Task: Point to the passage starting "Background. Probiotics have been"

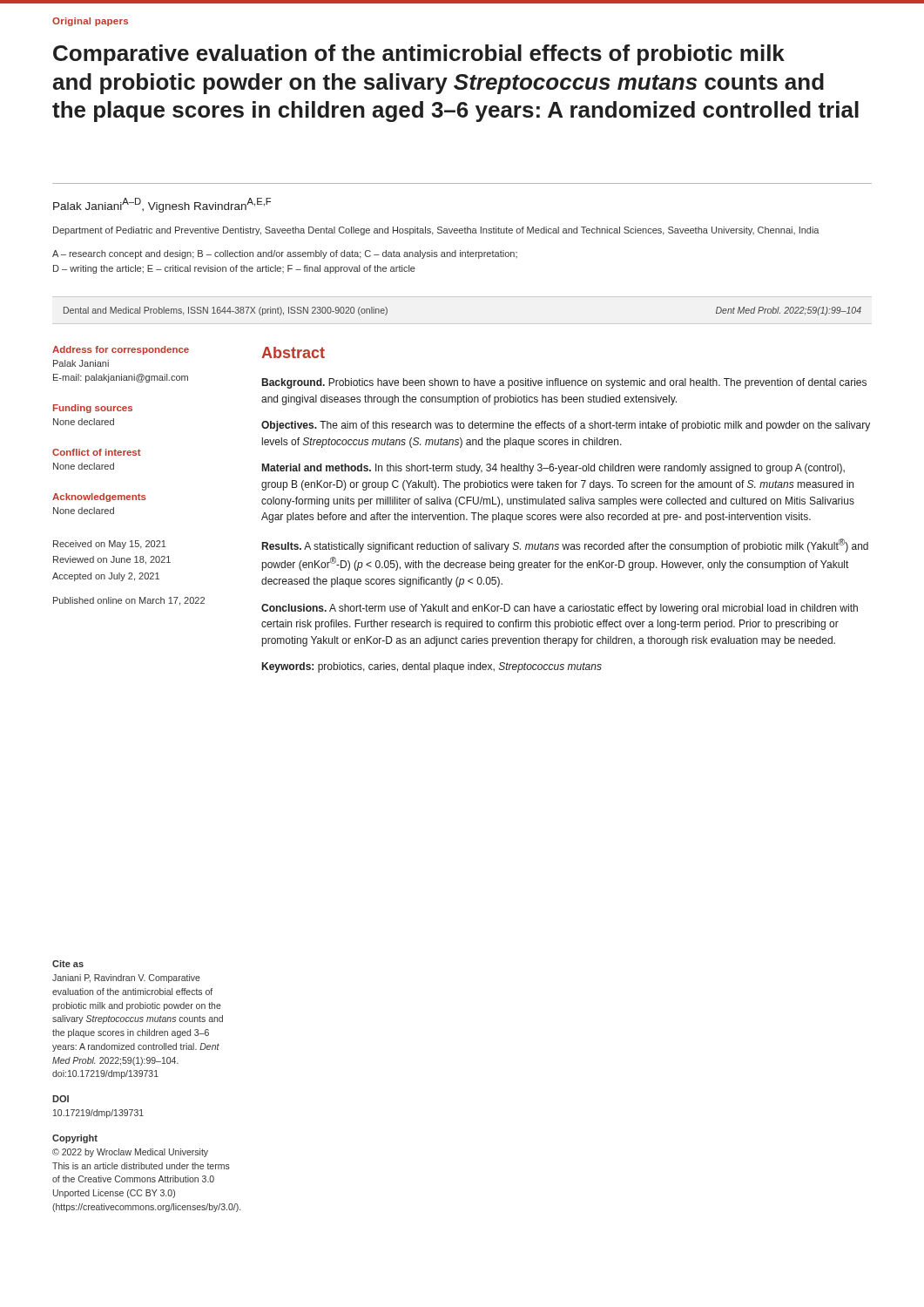Action: tap(564, 391)
